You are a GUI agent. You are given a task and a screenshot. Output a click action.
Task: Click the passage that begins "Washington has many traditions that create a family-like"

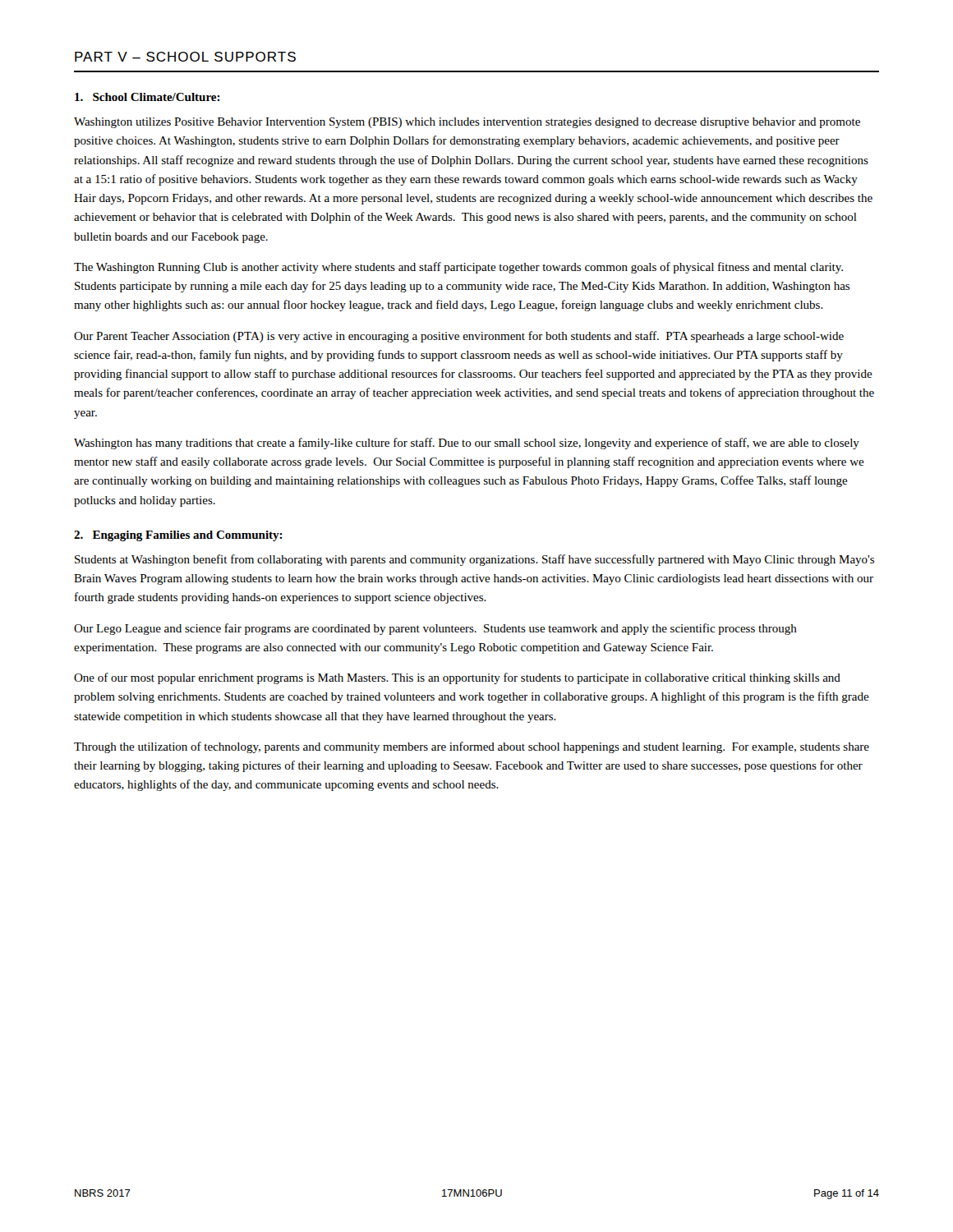469,471
